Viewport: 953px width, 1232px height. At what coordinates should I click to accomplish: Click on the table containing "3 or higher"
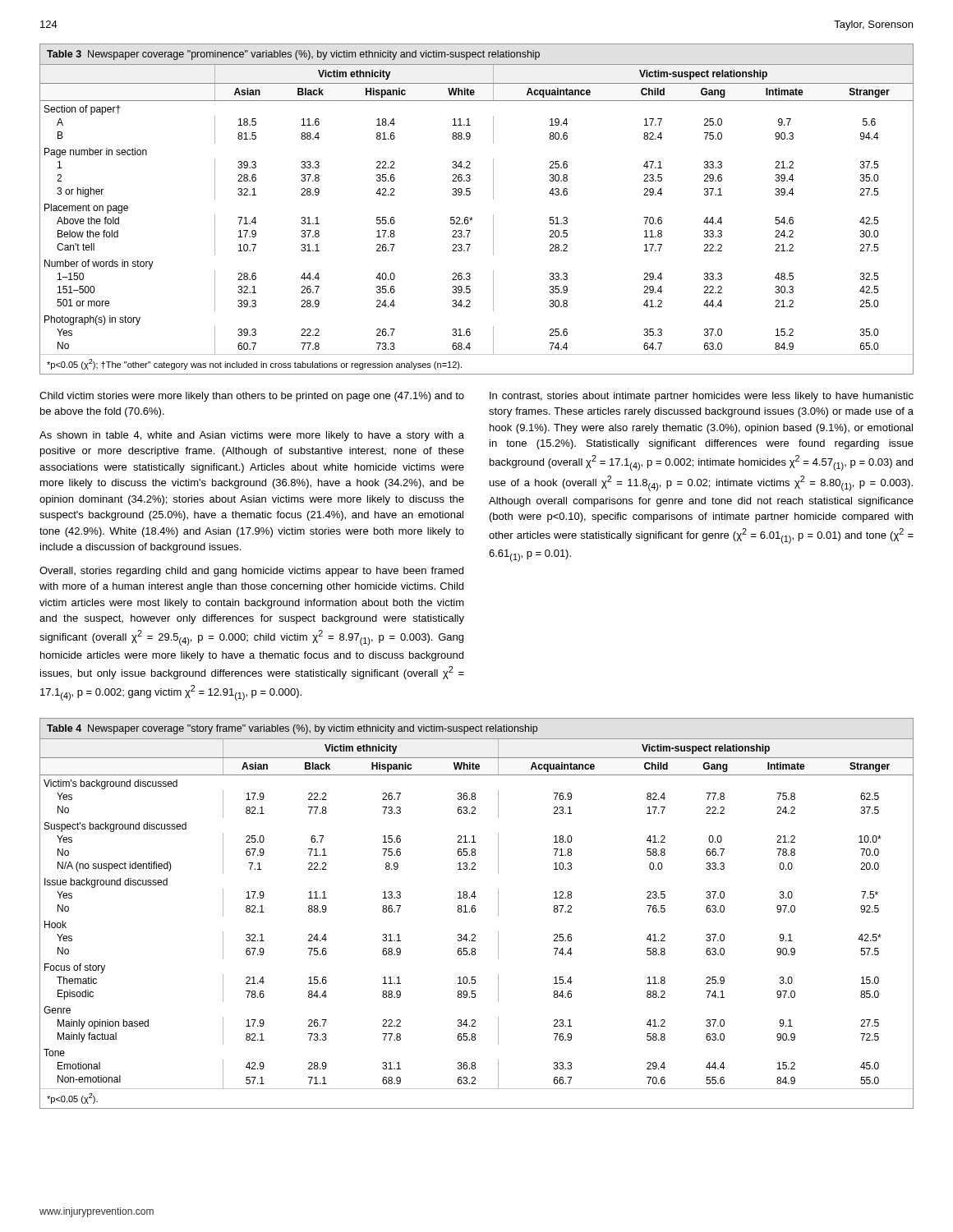pyautogui.click(x=476, y=209)
